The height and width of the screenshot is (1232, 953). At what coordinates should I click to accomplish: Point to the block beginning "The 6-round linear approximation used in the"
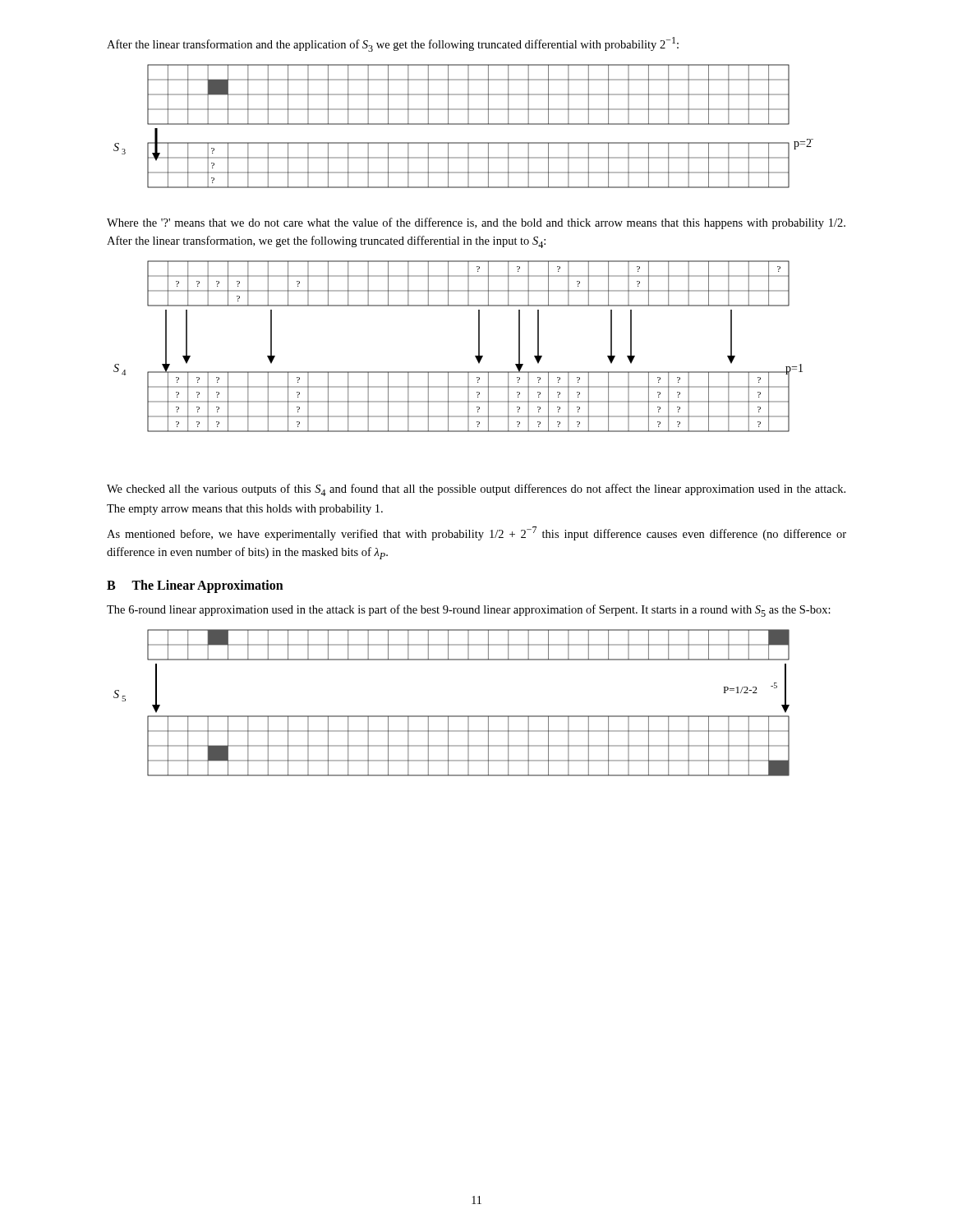click(x=469, y=611)
